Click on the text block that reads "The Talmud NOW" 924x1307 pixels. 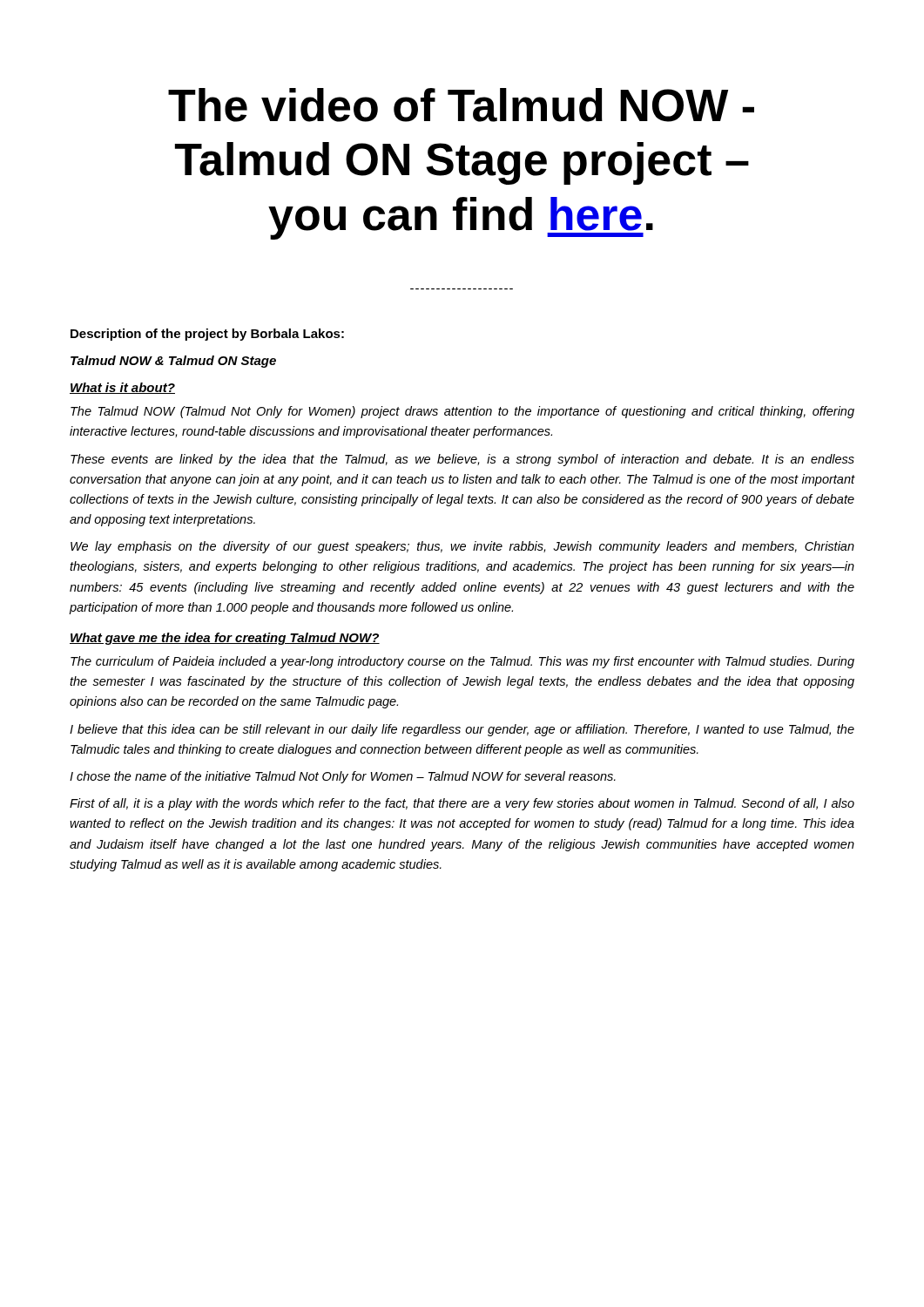point(462,422)
